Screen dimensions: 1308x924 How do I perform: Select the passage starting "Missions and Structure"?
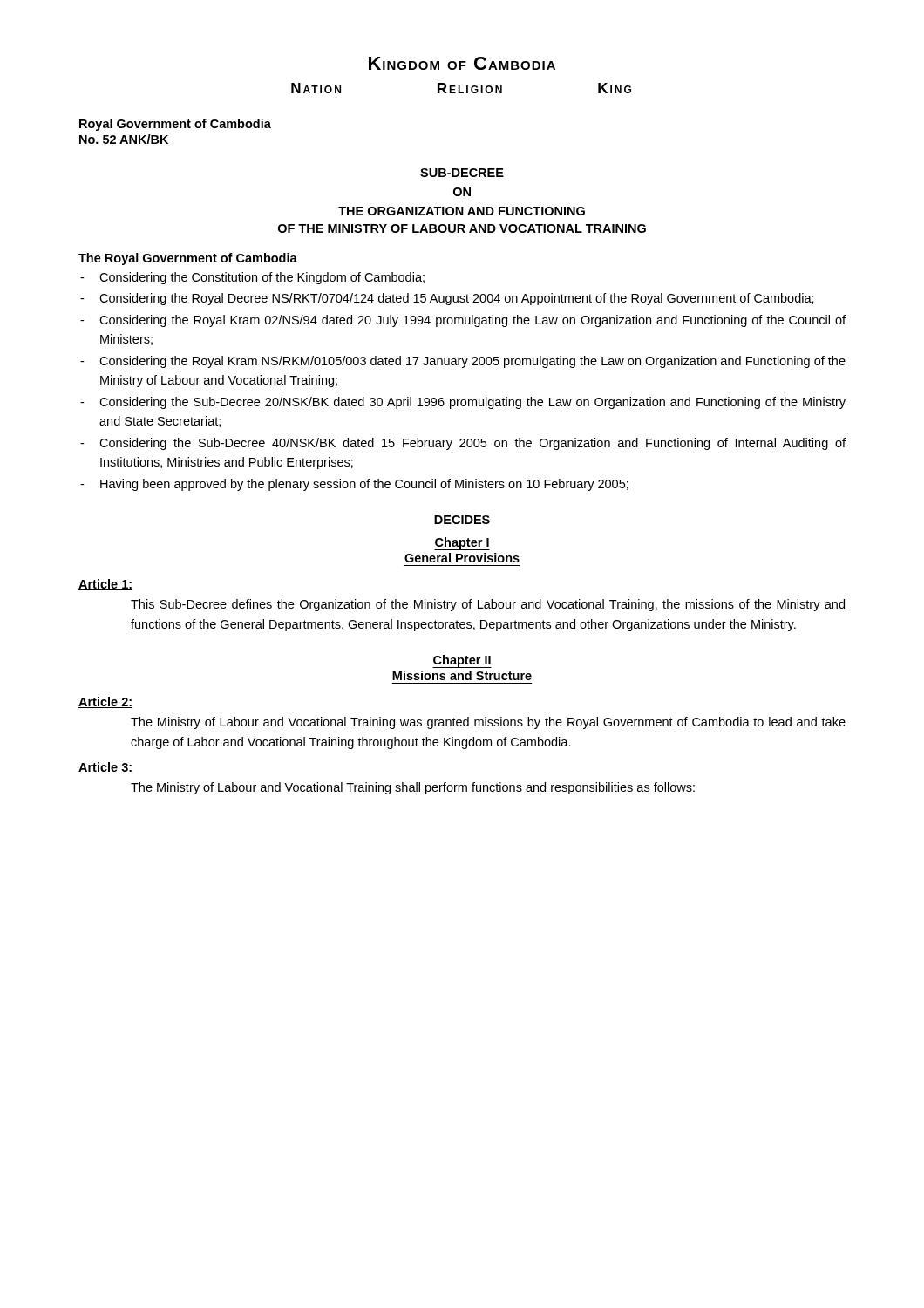[x=462, y=676]
